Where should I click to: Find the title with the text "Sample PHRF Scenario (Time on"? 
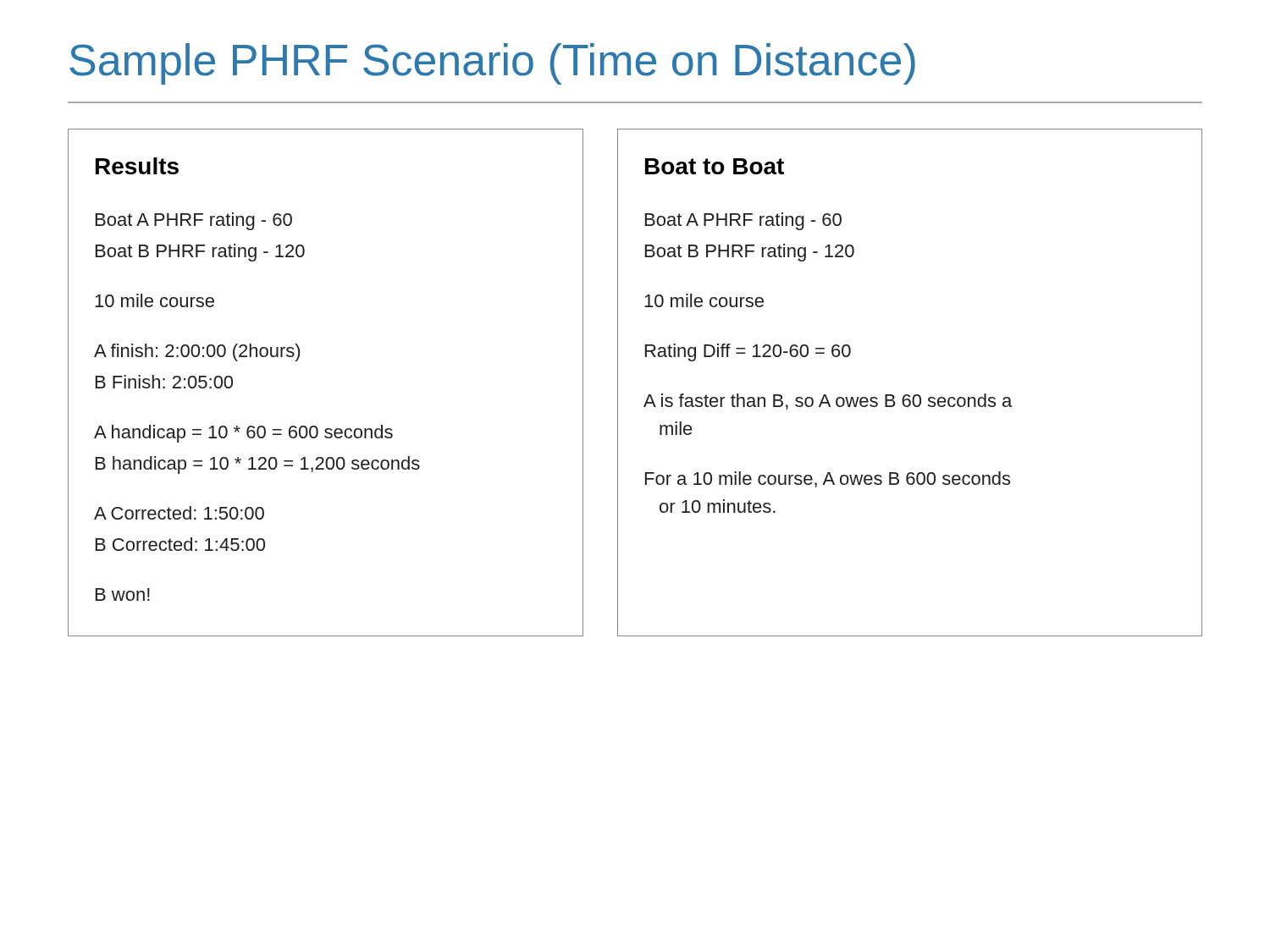click(x=635, y=60)
